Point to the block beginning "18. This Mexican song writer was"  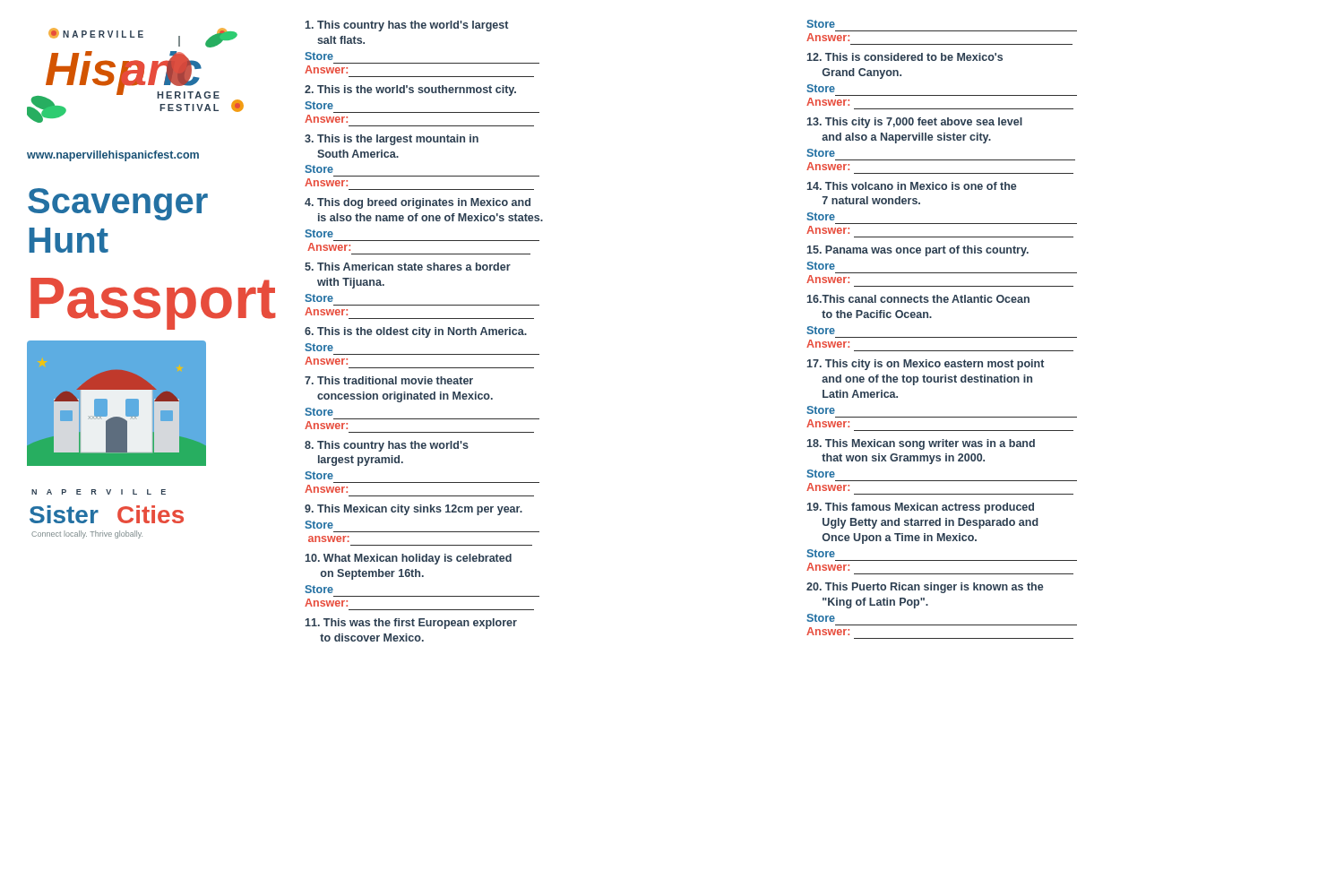tap(921, 444)
